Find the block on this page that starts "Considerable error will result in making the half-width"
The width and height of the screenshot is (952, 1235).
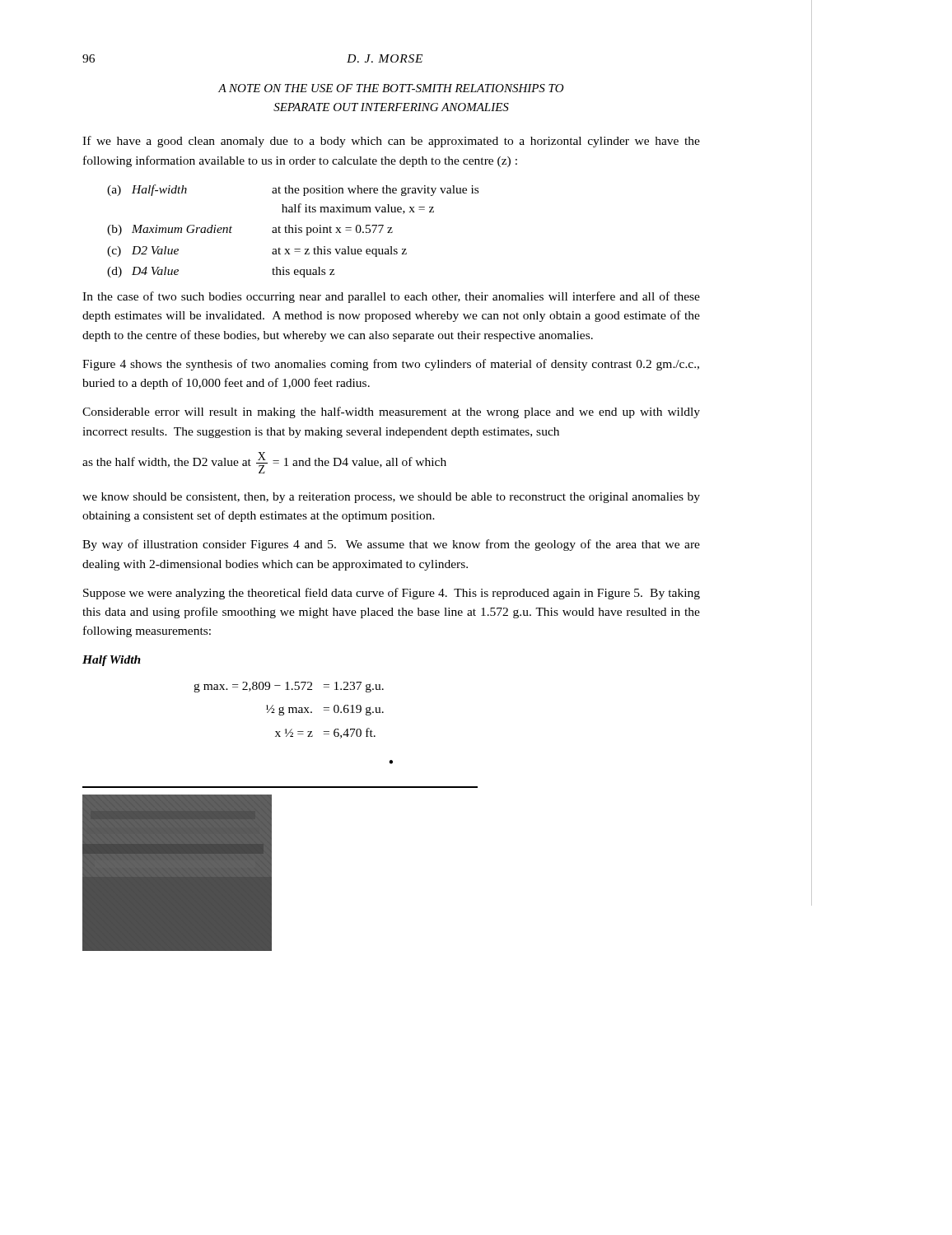pos(391,421)
